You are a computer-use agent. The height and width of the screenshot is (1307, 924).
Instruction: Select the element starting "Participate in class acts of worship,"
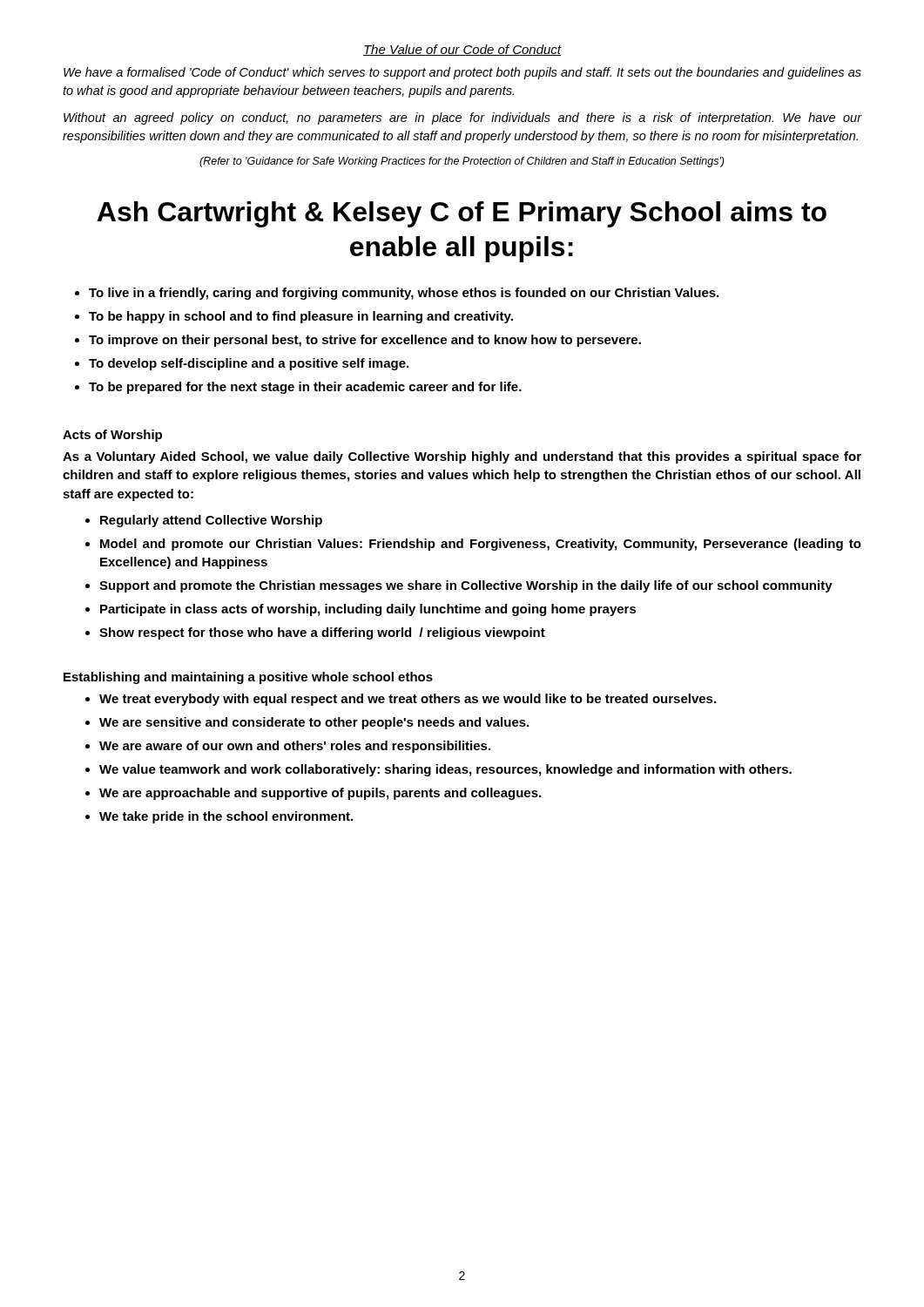click(x=368, y=608)
